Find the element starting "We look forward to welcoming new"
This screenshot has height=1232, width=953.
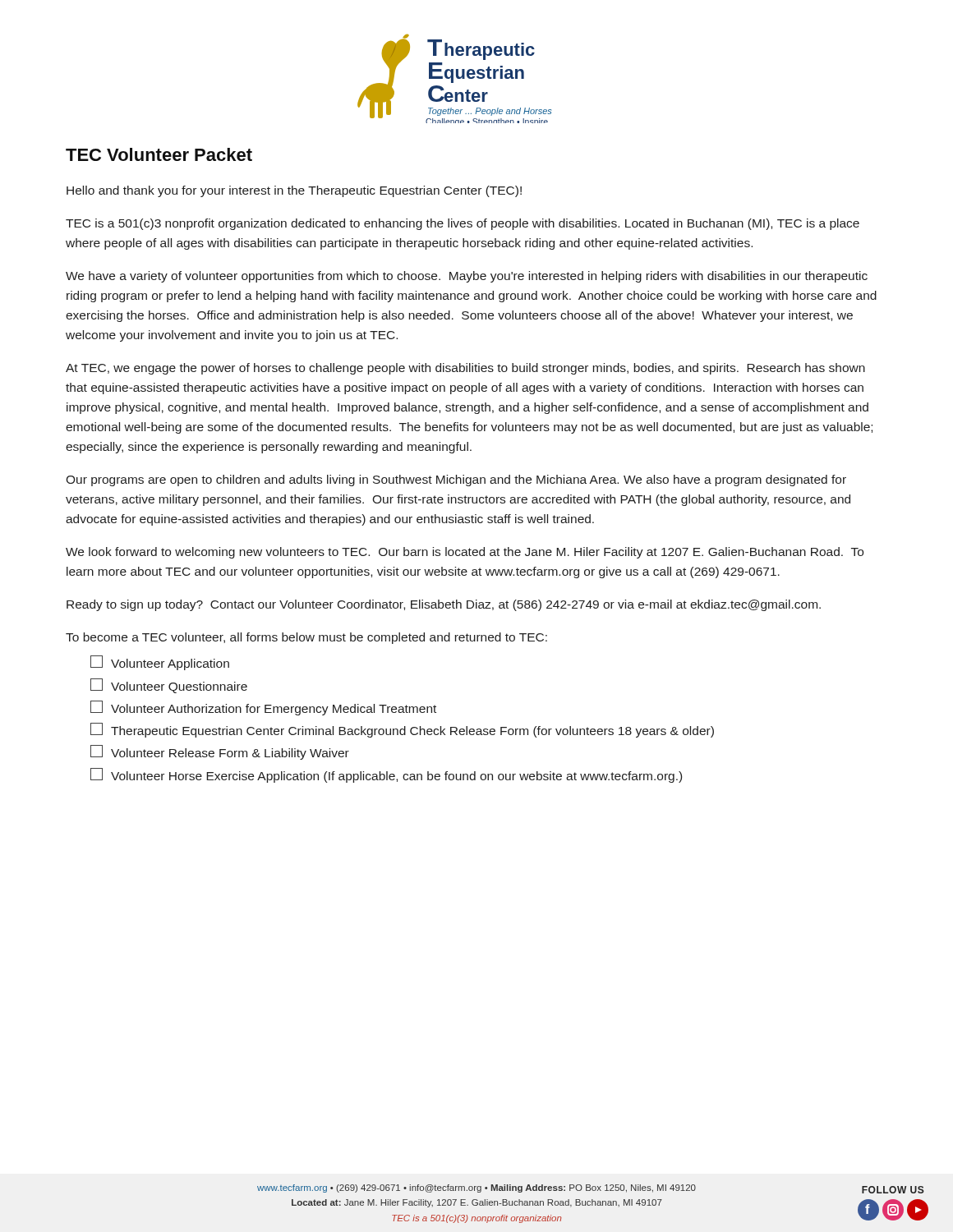(465, 562)
